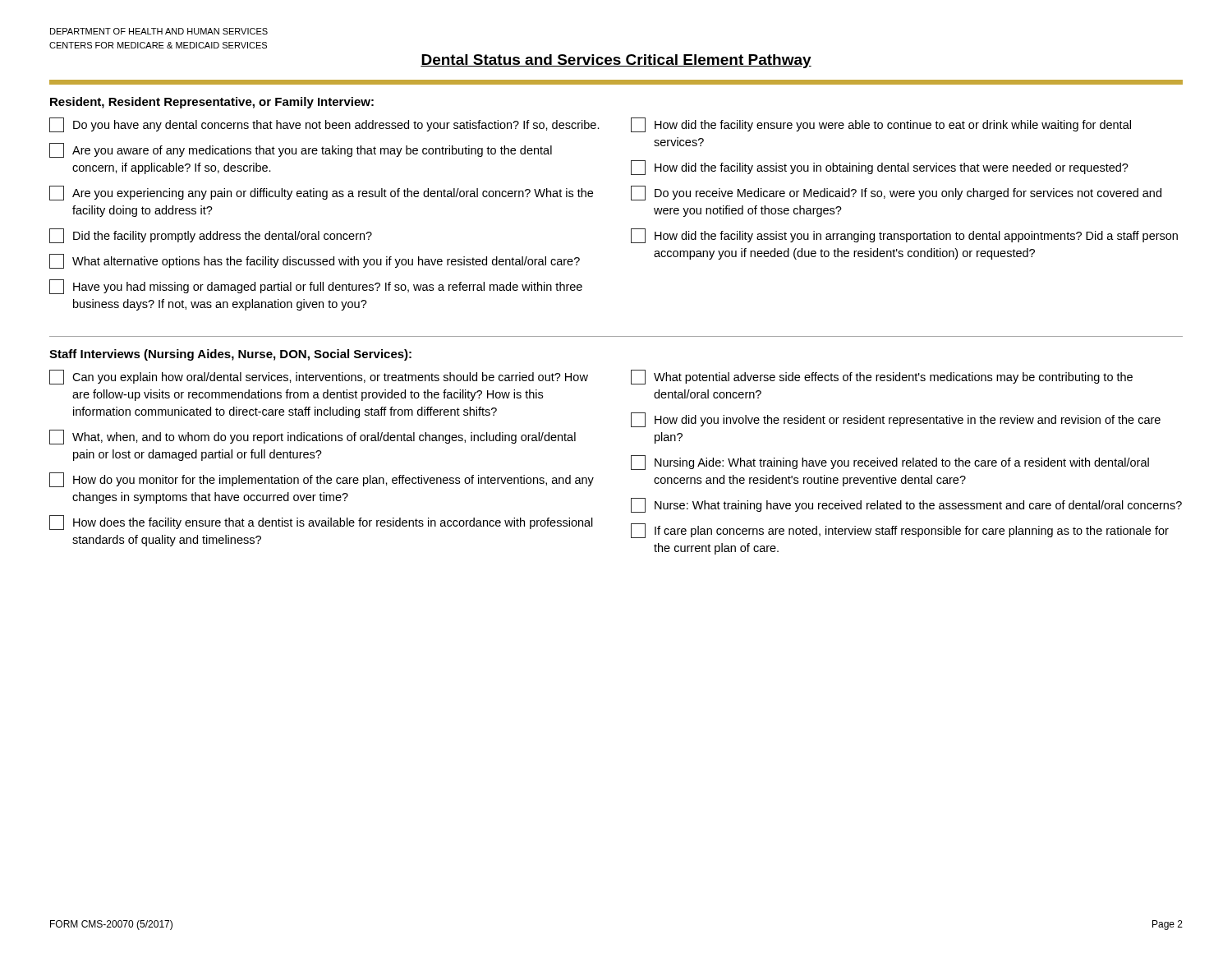Where is the passage that starts "How did the facility ensure you"?
1232x953 pixels.
tap(907, 134)
